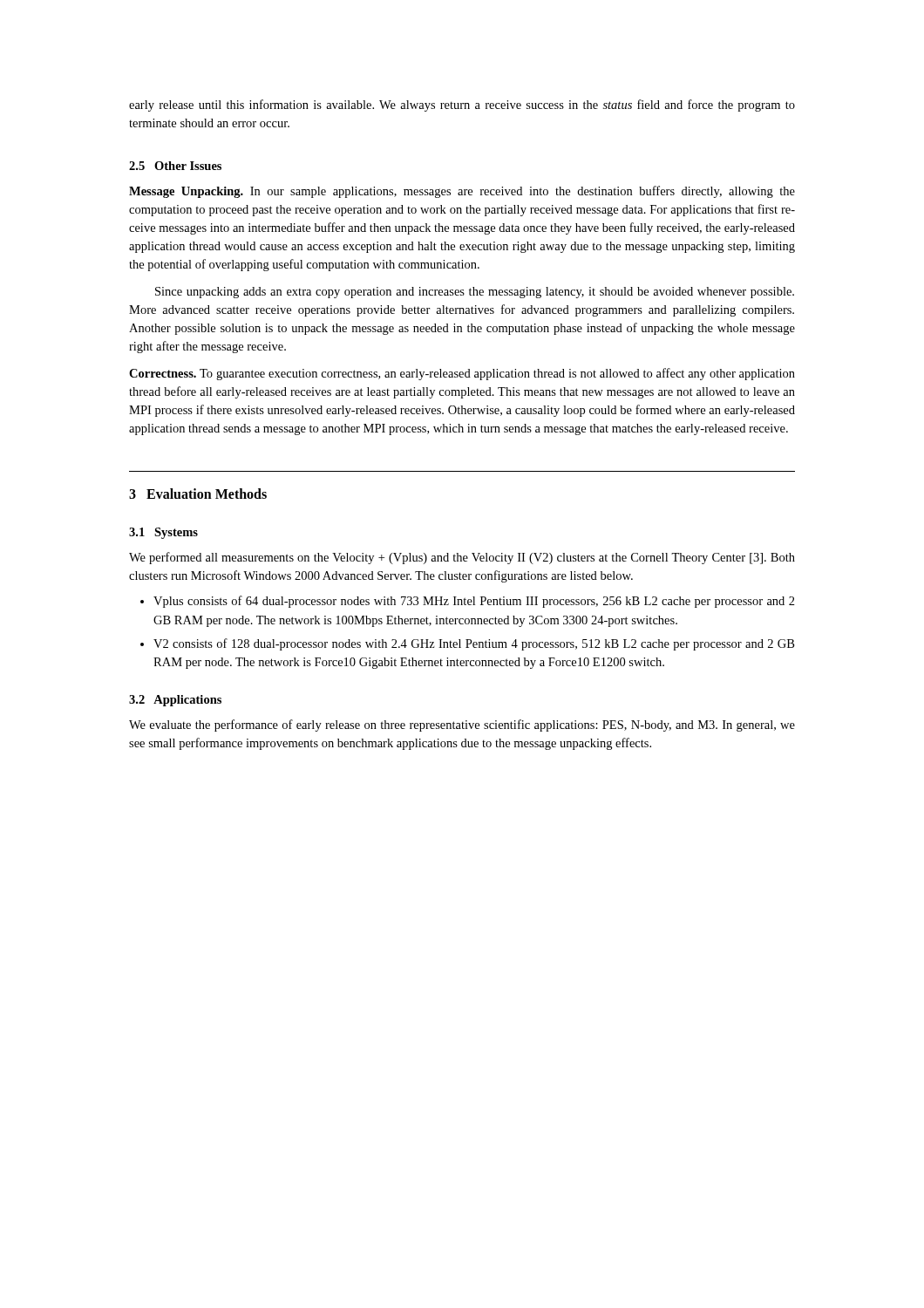Image resolution: width=924 pixels, height=1308 pixels.
Task: Navigate to the block starting "We performed all measurements on the Velocity +"
Action: (x=462, y=567)
